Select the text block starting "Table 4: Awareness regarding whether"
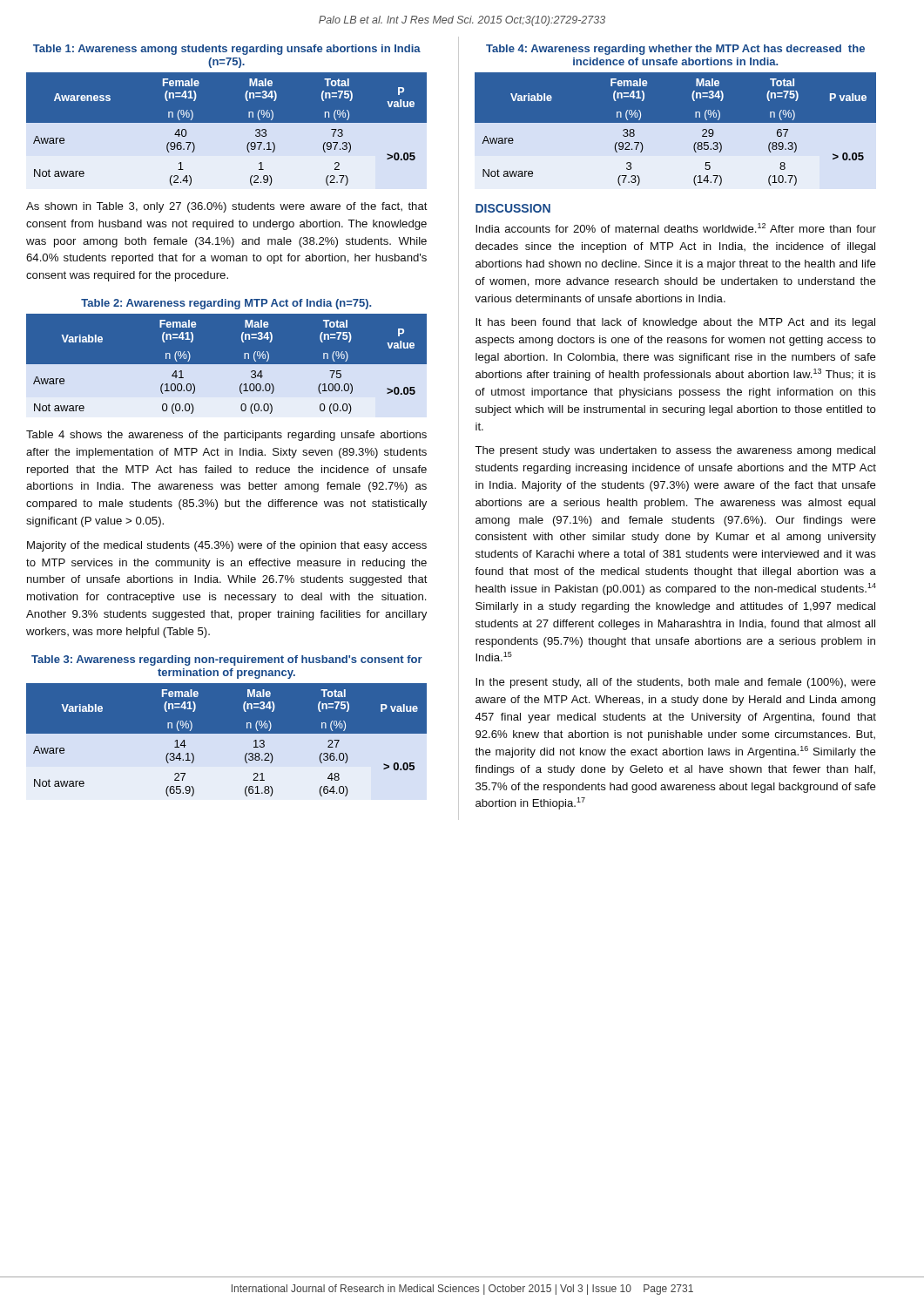The width and height of the screenshot is (924, 1307). click(676, 55)
